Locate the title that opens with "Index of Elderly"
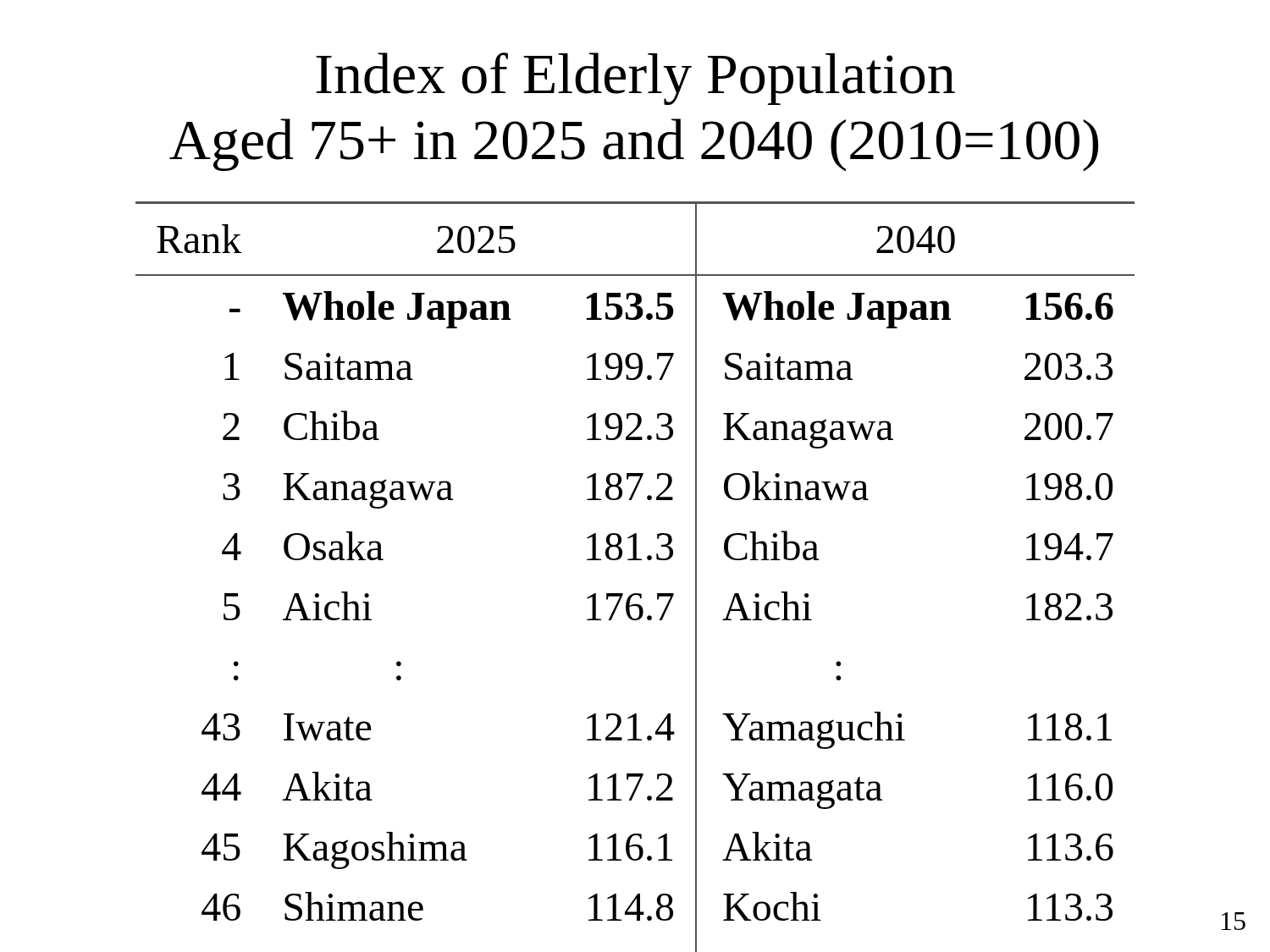The height and width of the screenshot is (952, 1270). pyautogui.click(x=635, y=107)
